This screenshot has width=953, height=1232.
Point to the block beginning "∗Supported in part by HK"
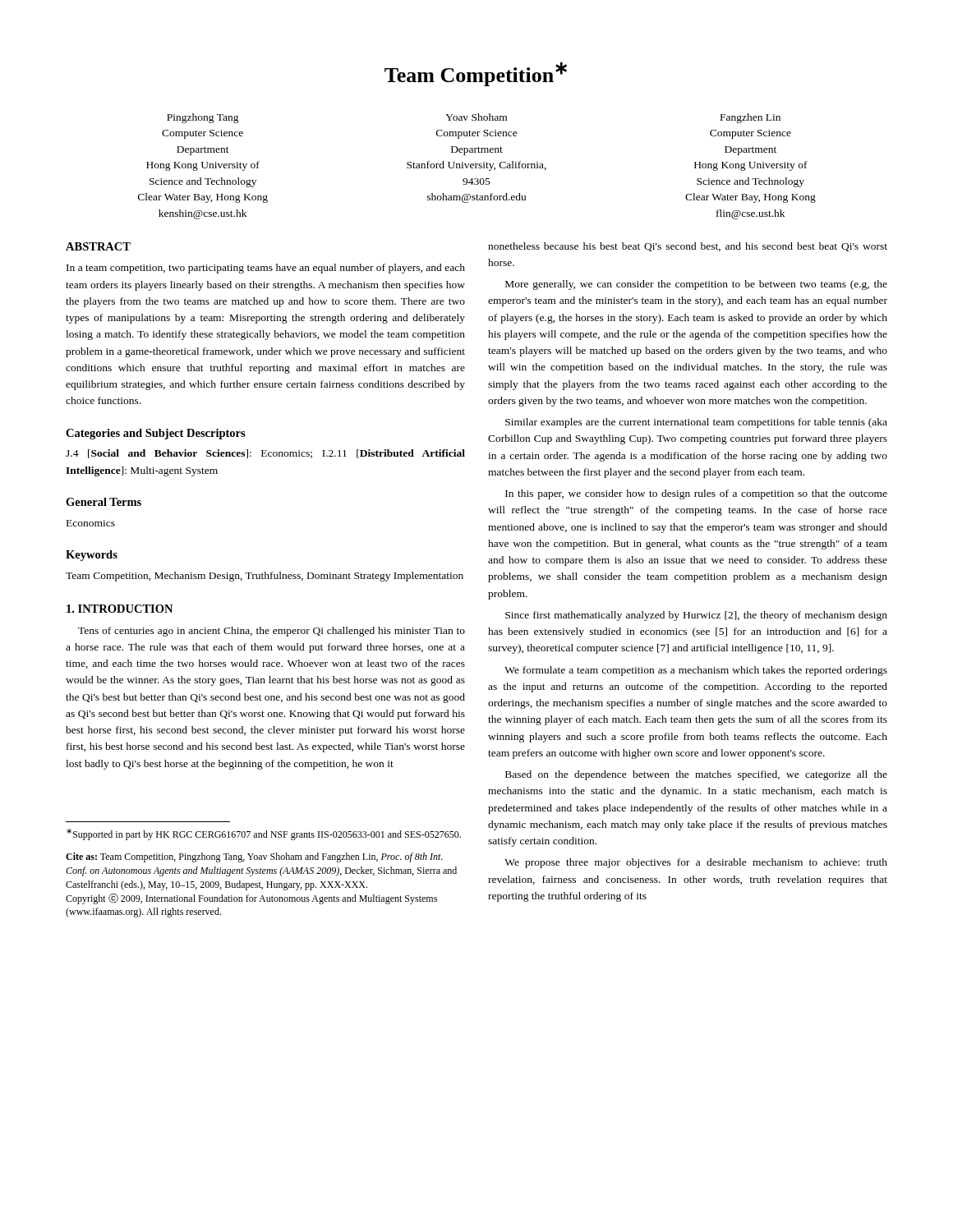point(264,833)
